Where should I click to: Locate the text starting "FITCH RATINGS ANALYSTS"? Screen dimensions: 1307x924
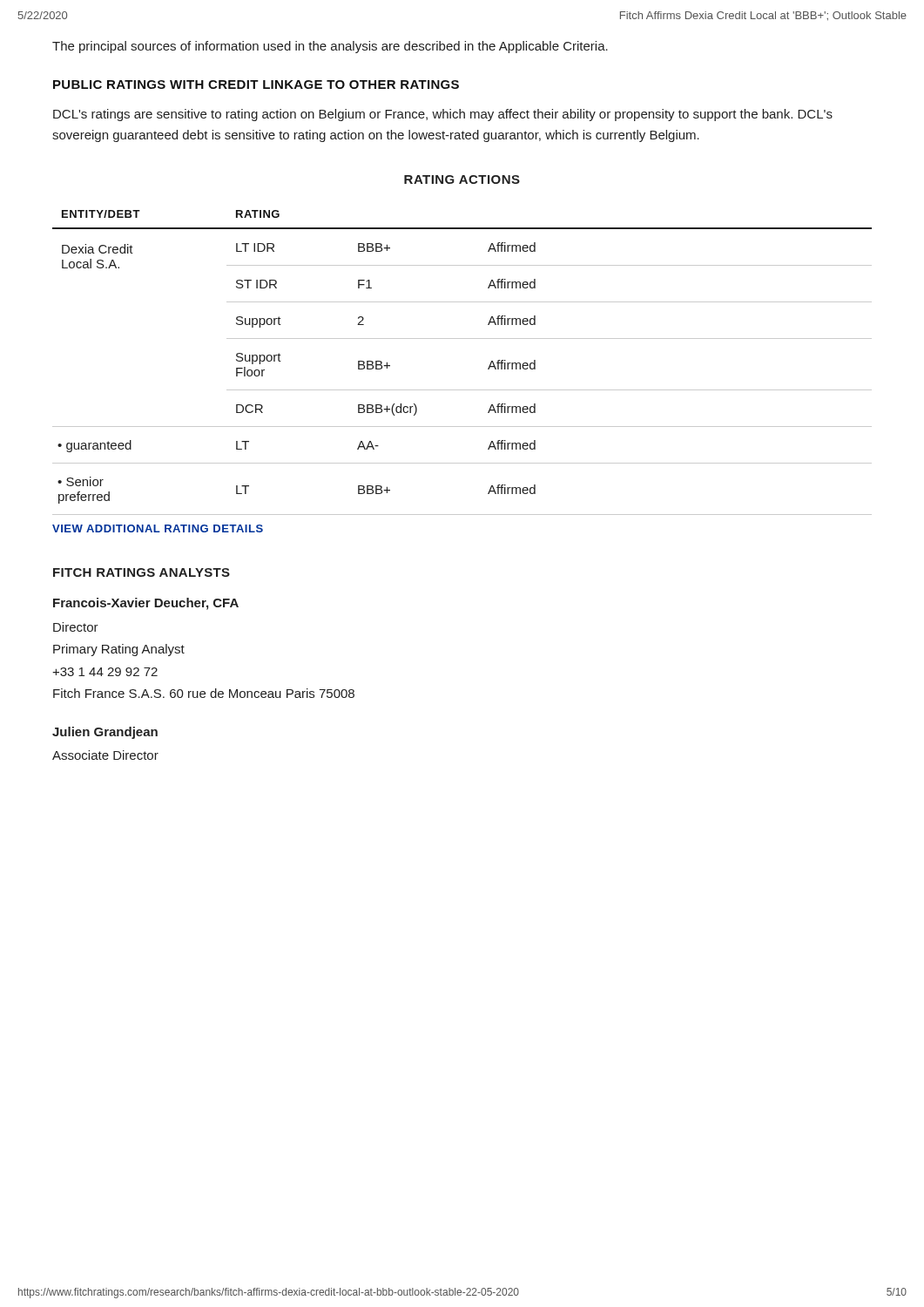[141, 572]
